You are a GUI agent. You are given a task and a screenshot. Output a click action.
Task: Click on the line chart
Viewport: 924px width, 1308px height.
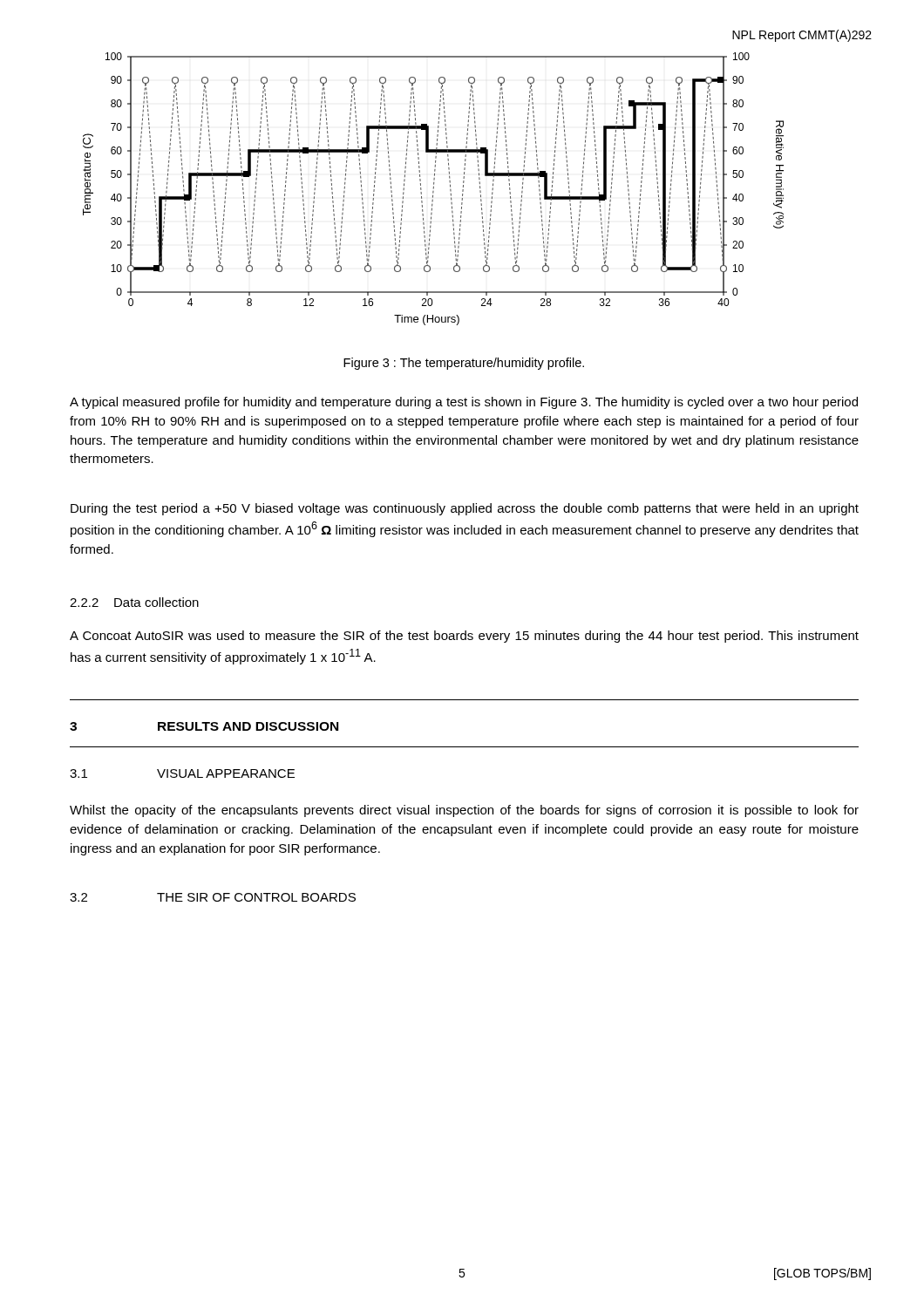pyautogui.click(x=436, y=196)
